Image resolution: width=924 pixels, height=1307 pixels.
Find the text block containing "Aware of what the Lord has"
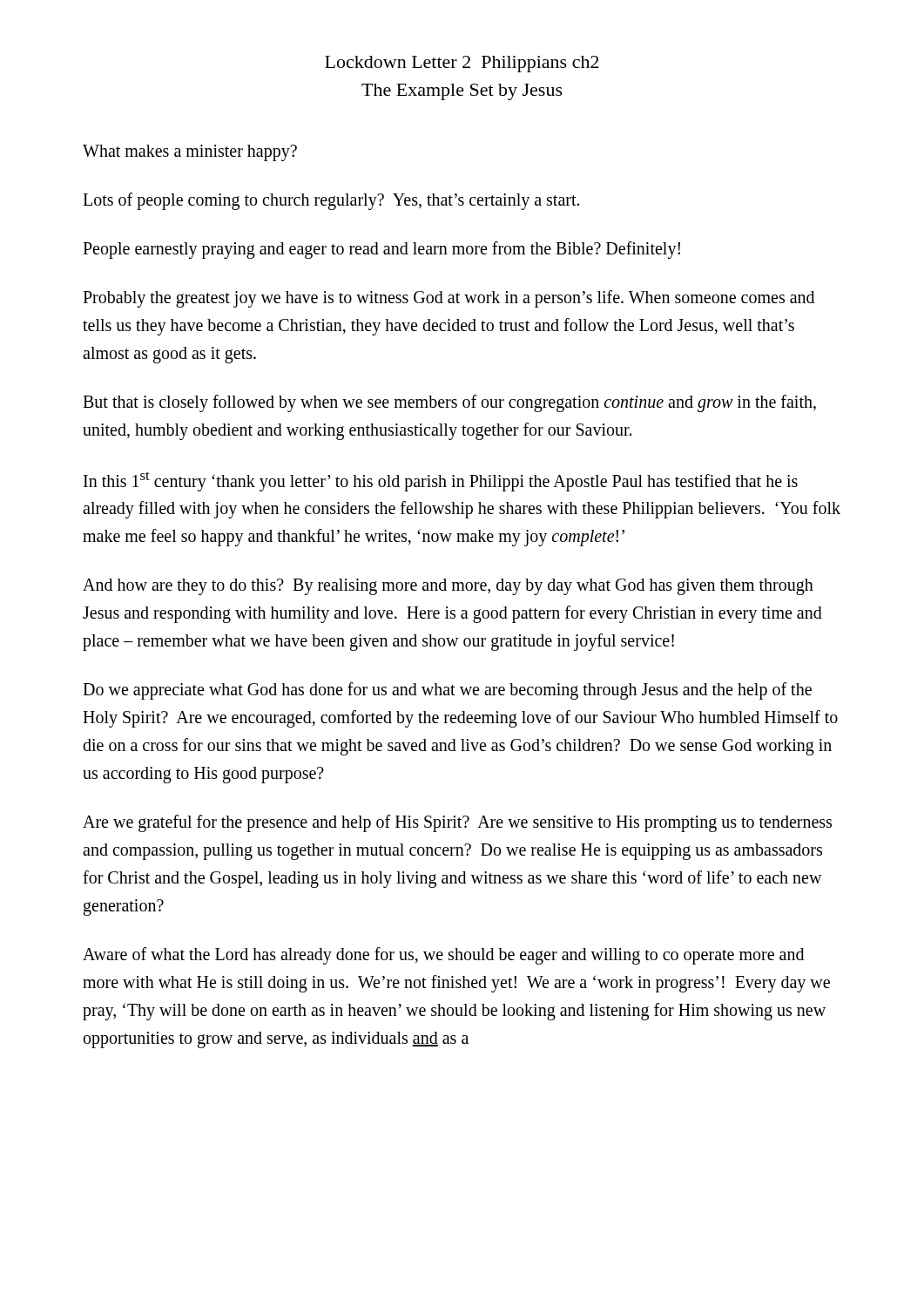pyautogui.click(x=457, y=996)
